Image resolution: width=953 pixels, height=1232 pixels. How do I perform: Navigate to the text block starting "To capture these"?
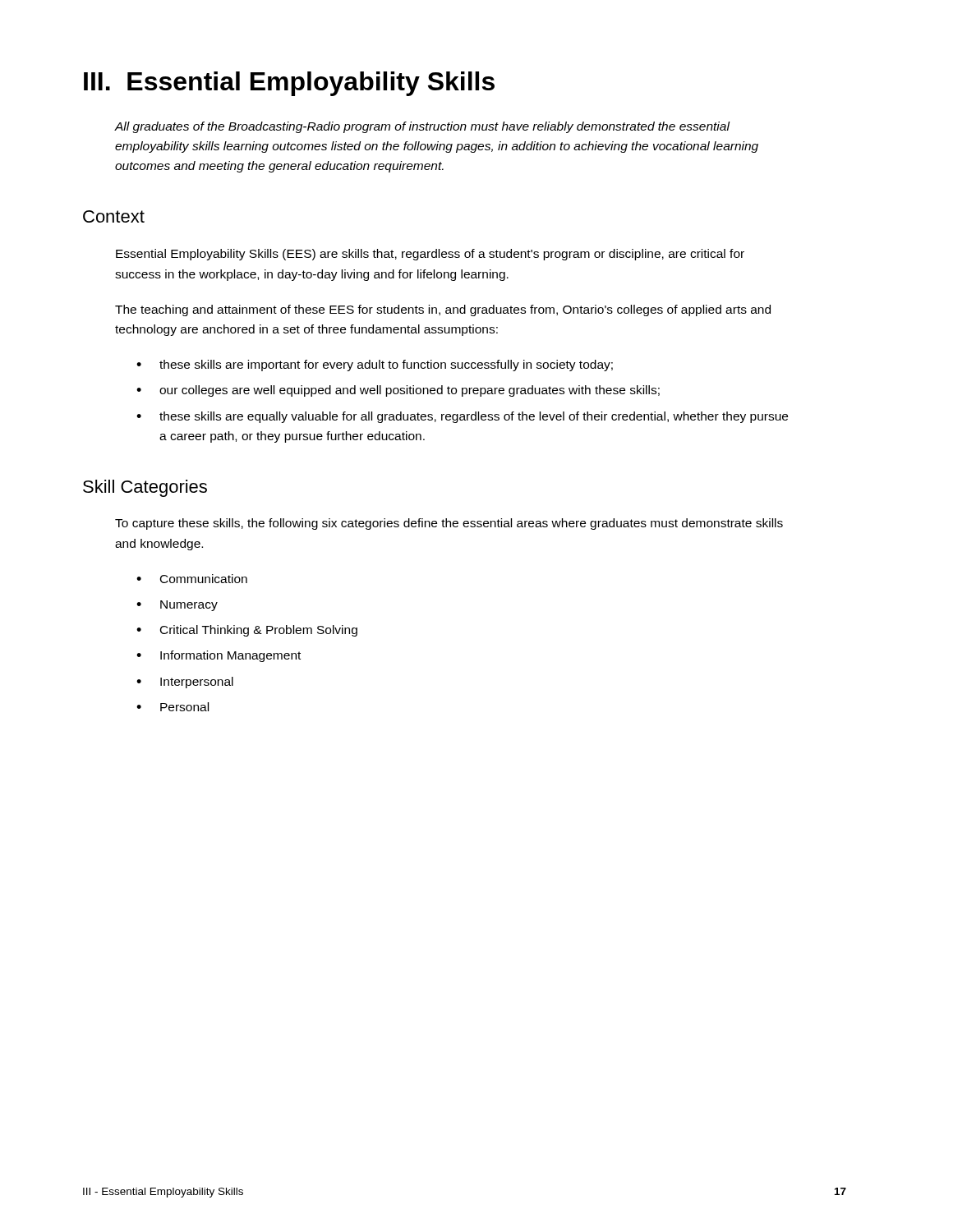(x=452, y=534)
